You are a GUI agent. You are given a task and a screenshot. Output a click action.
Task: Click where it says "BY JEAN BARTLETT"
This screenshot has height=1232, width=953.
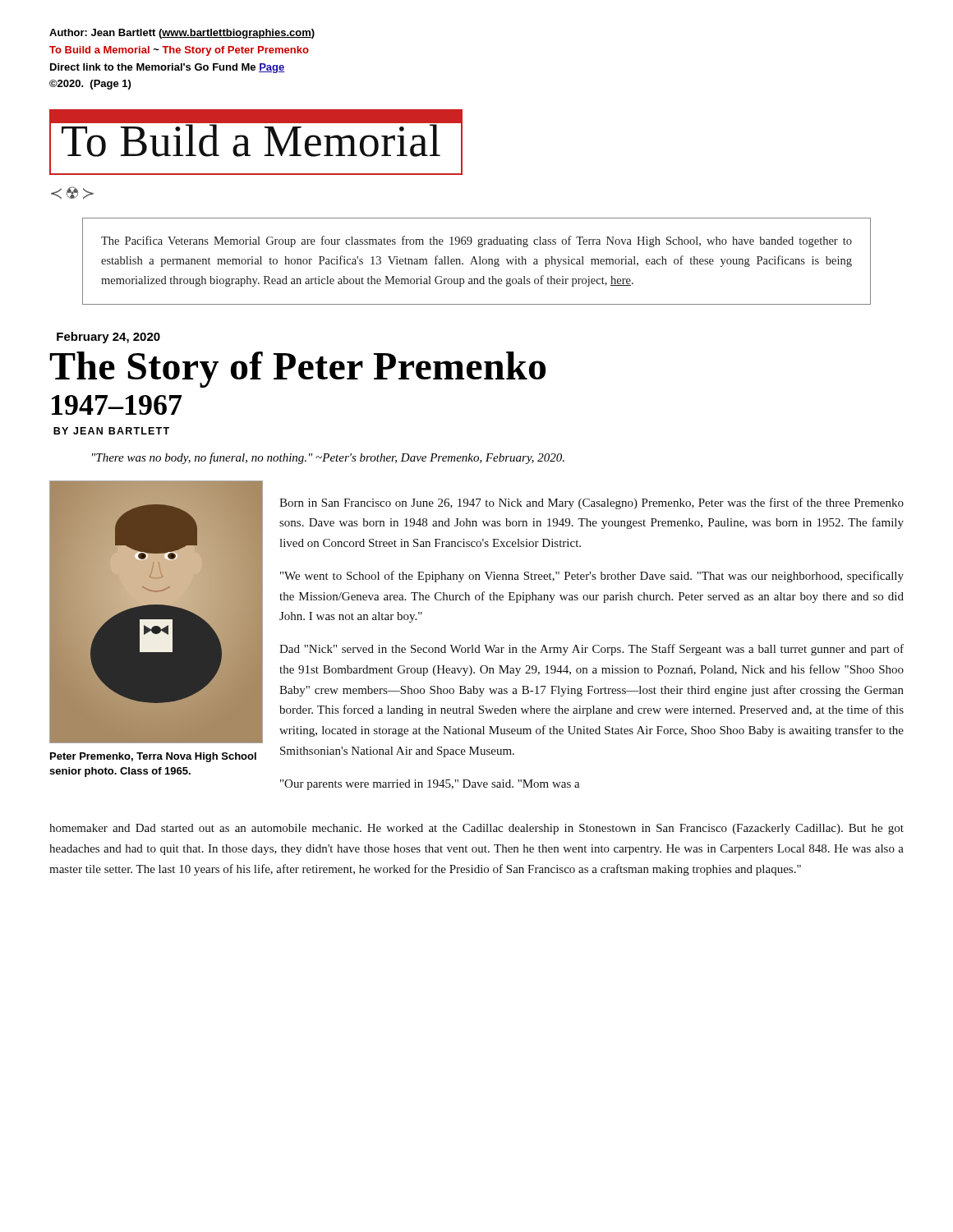(110, 431)
